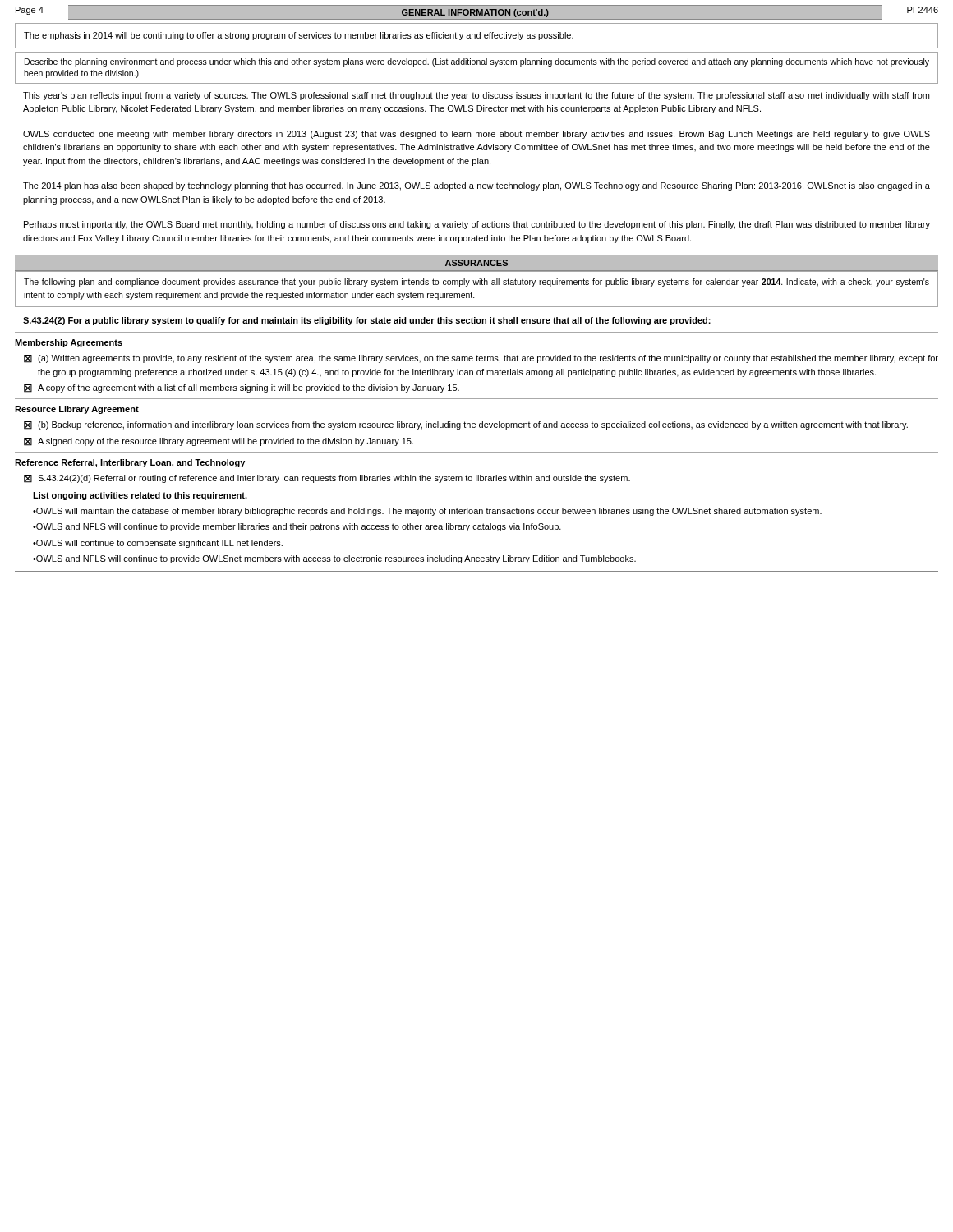Image resolution: width=953 pixels, height=1232 pixels.
Task: Find the text block that reads "Describe the planning environment and"
Action: (x=476, y=67)
